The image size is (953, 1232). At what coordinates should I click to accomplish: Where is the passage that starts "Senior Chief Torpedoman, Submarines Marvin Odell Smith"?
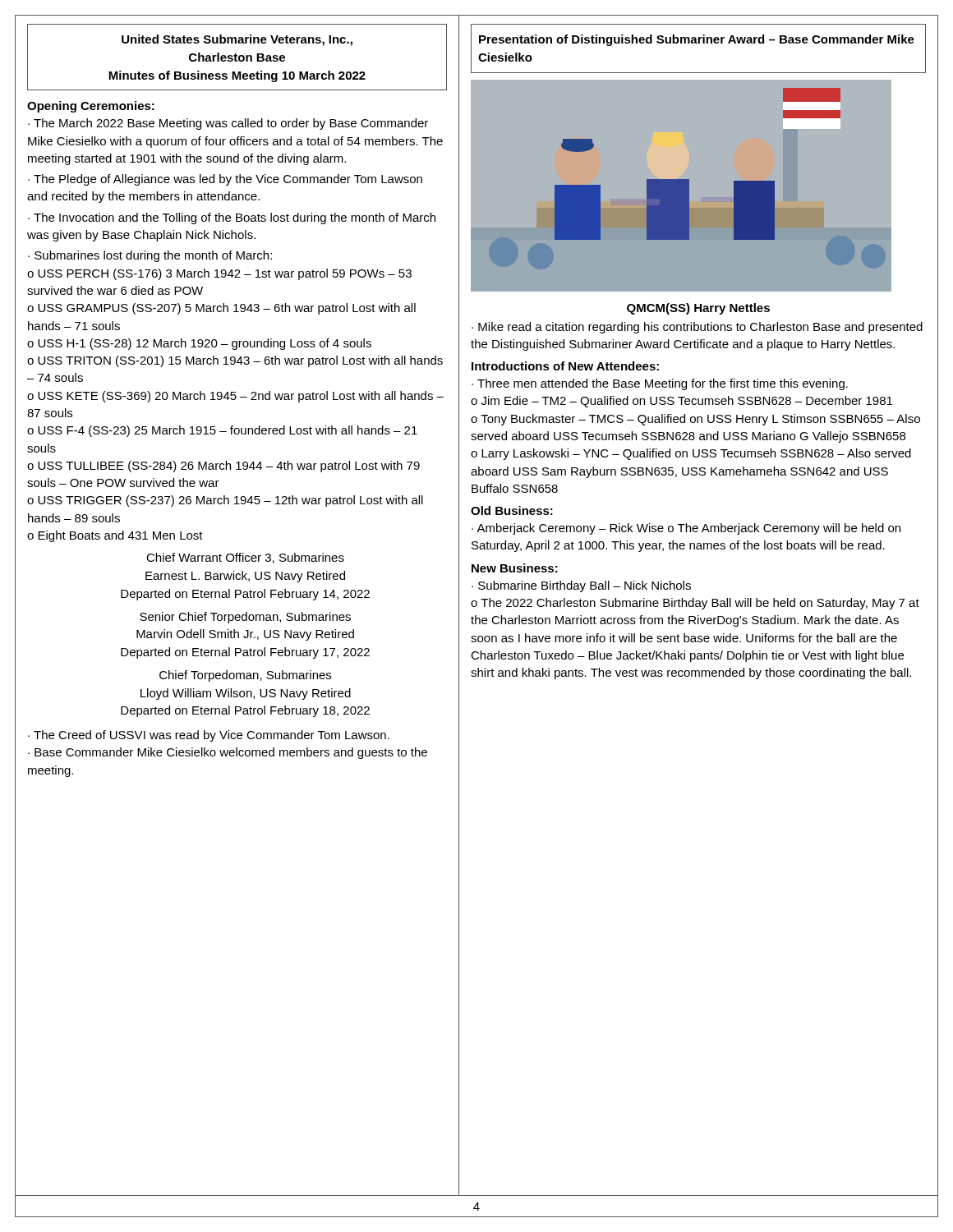tap(245, 634)
